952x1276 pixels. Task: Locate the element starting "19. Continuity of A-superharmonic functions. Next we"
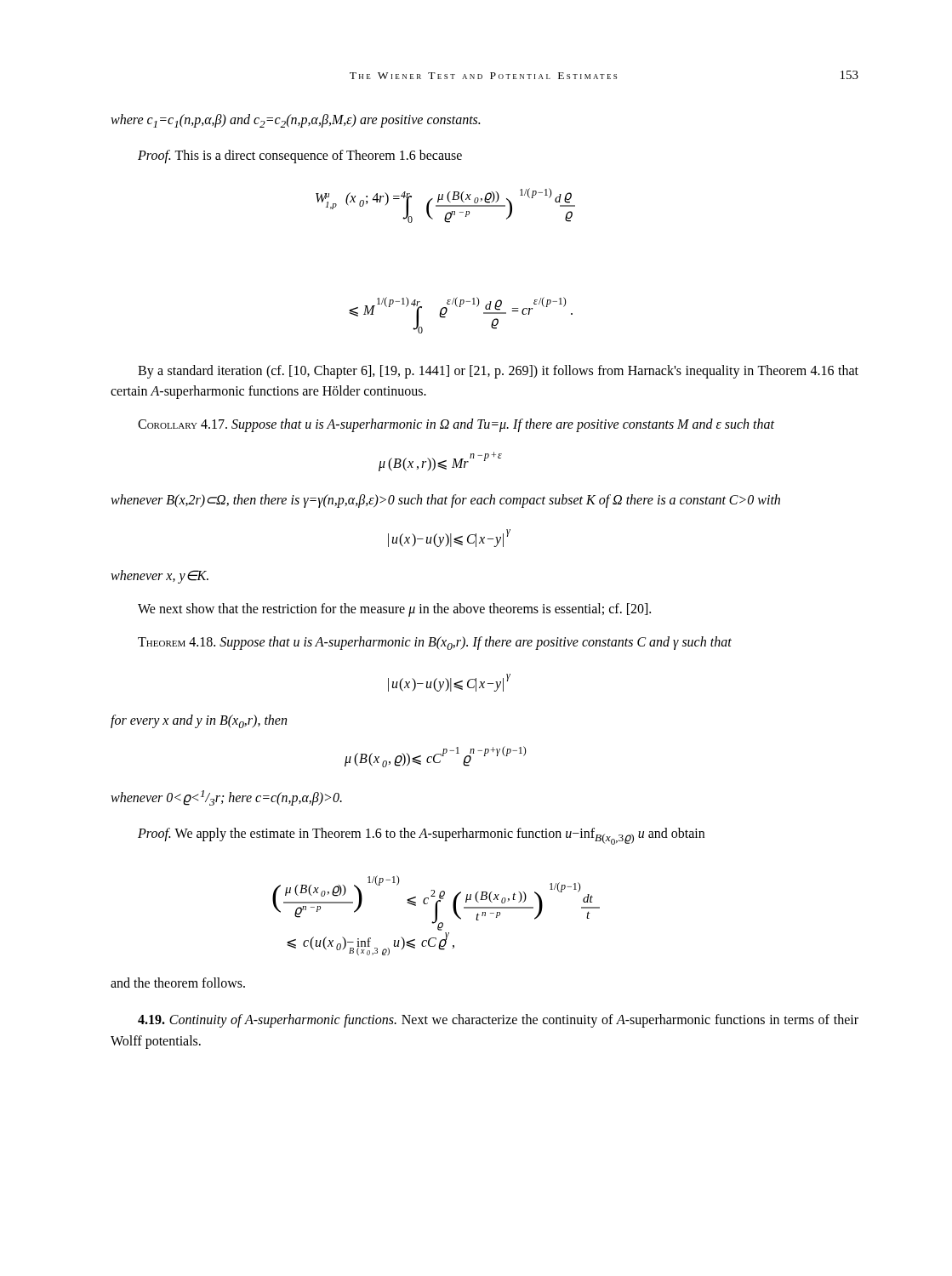point(485,1030)
